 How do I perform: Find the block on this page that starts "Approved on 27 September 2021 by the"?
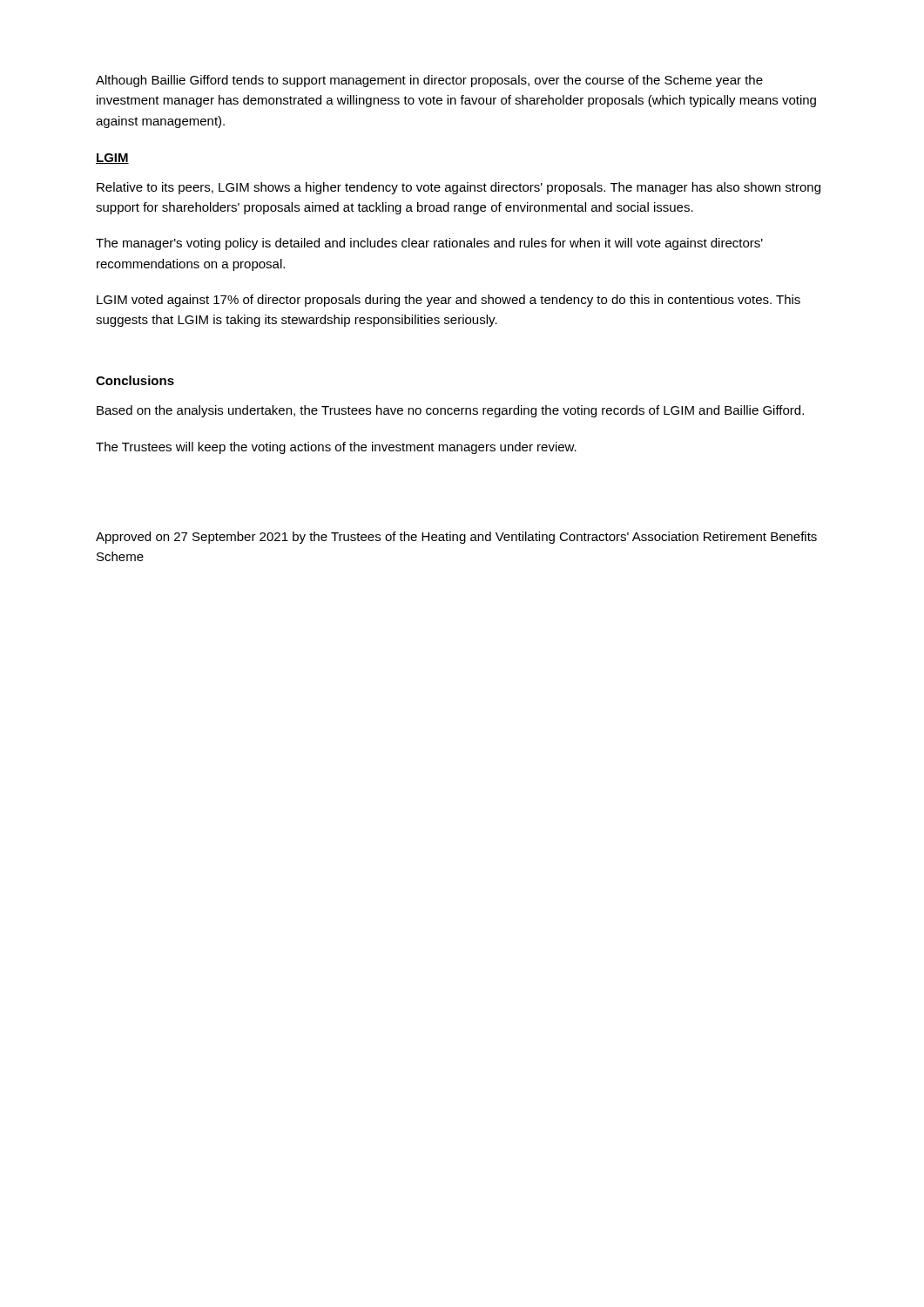pos(457,546)
